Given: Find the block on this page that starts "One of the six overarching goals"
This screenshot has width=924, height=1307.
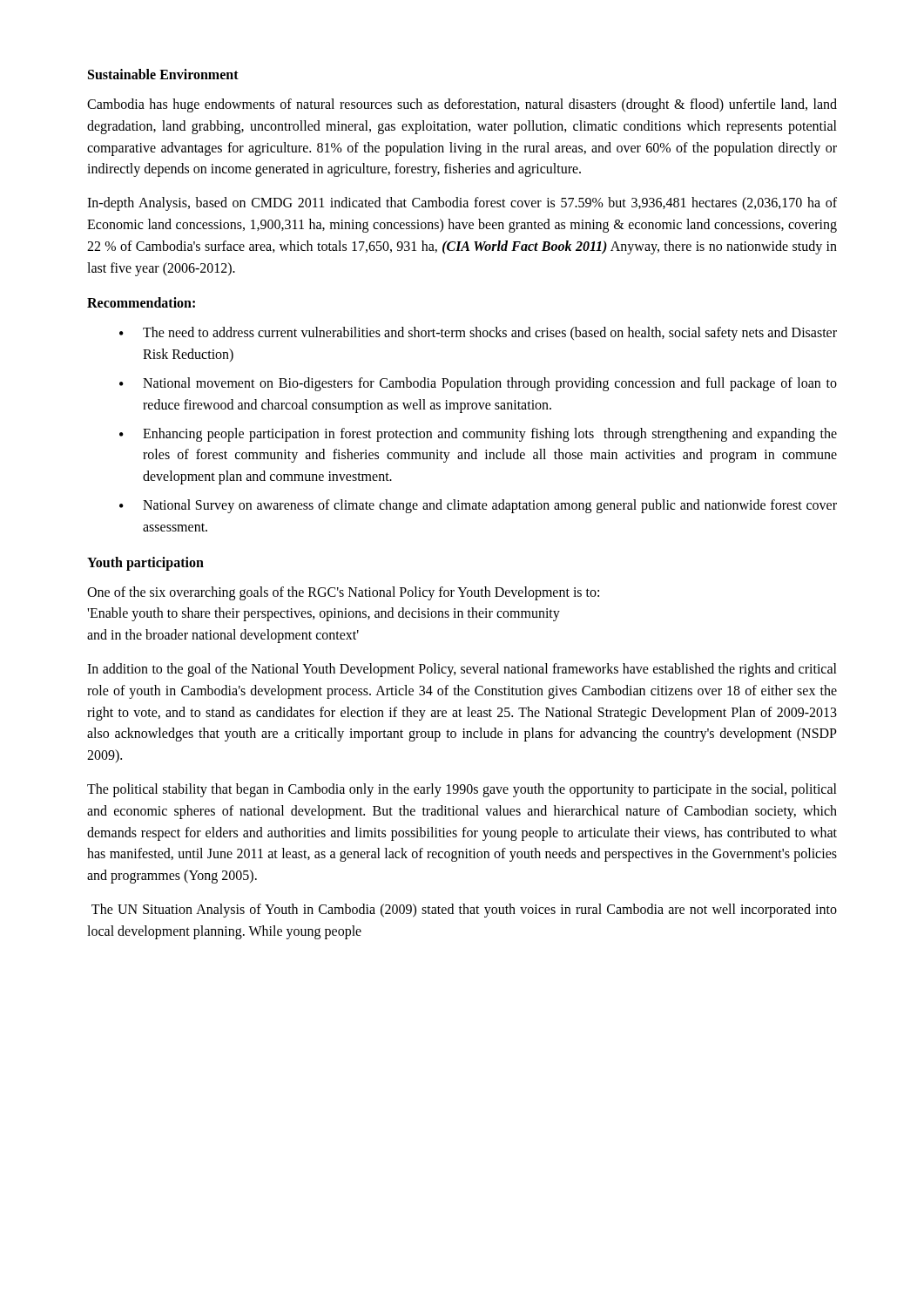Looking at the screenshot, I should [x=344, y=613].
